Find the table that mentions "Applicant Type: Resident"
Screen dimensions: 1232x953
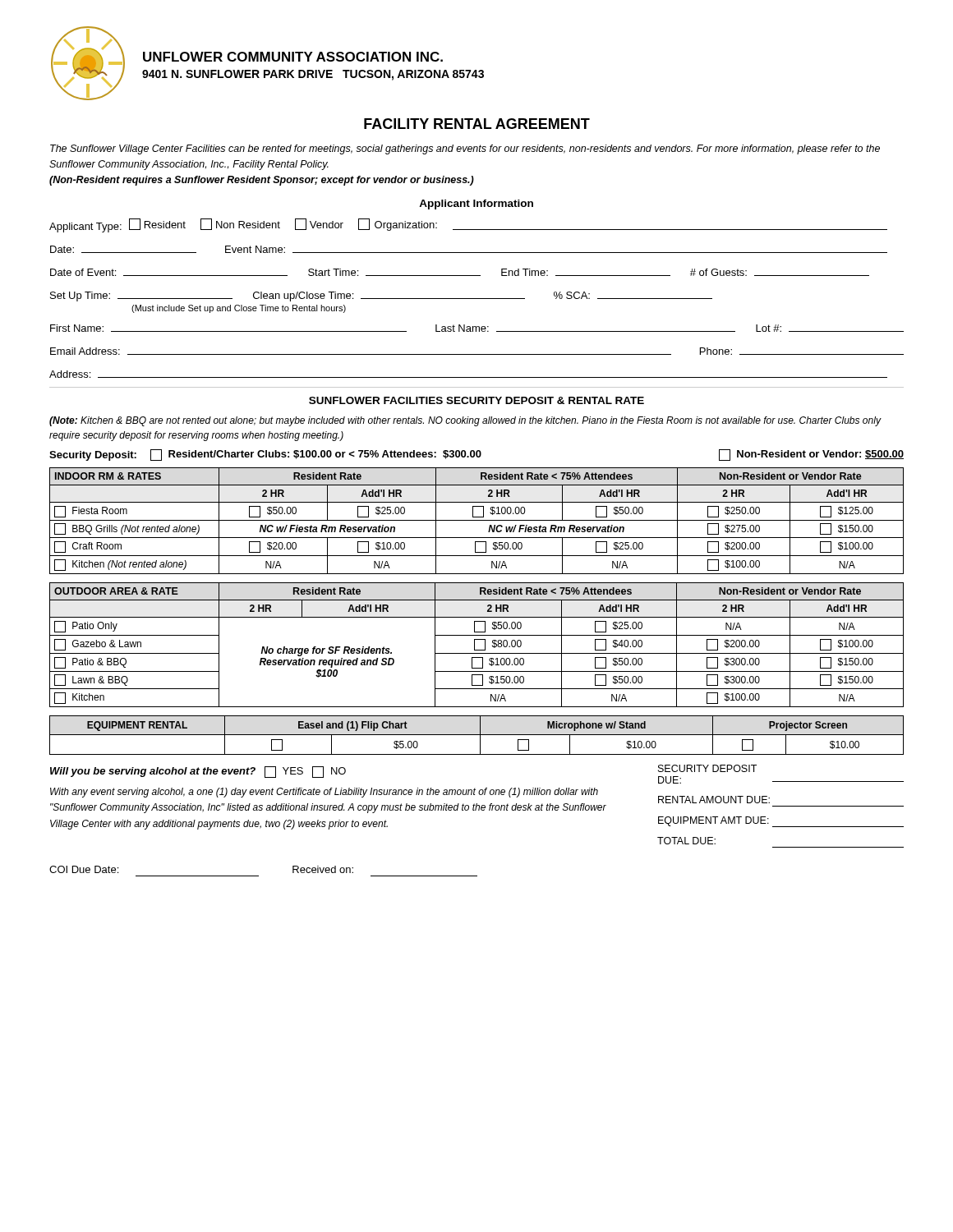476,298
